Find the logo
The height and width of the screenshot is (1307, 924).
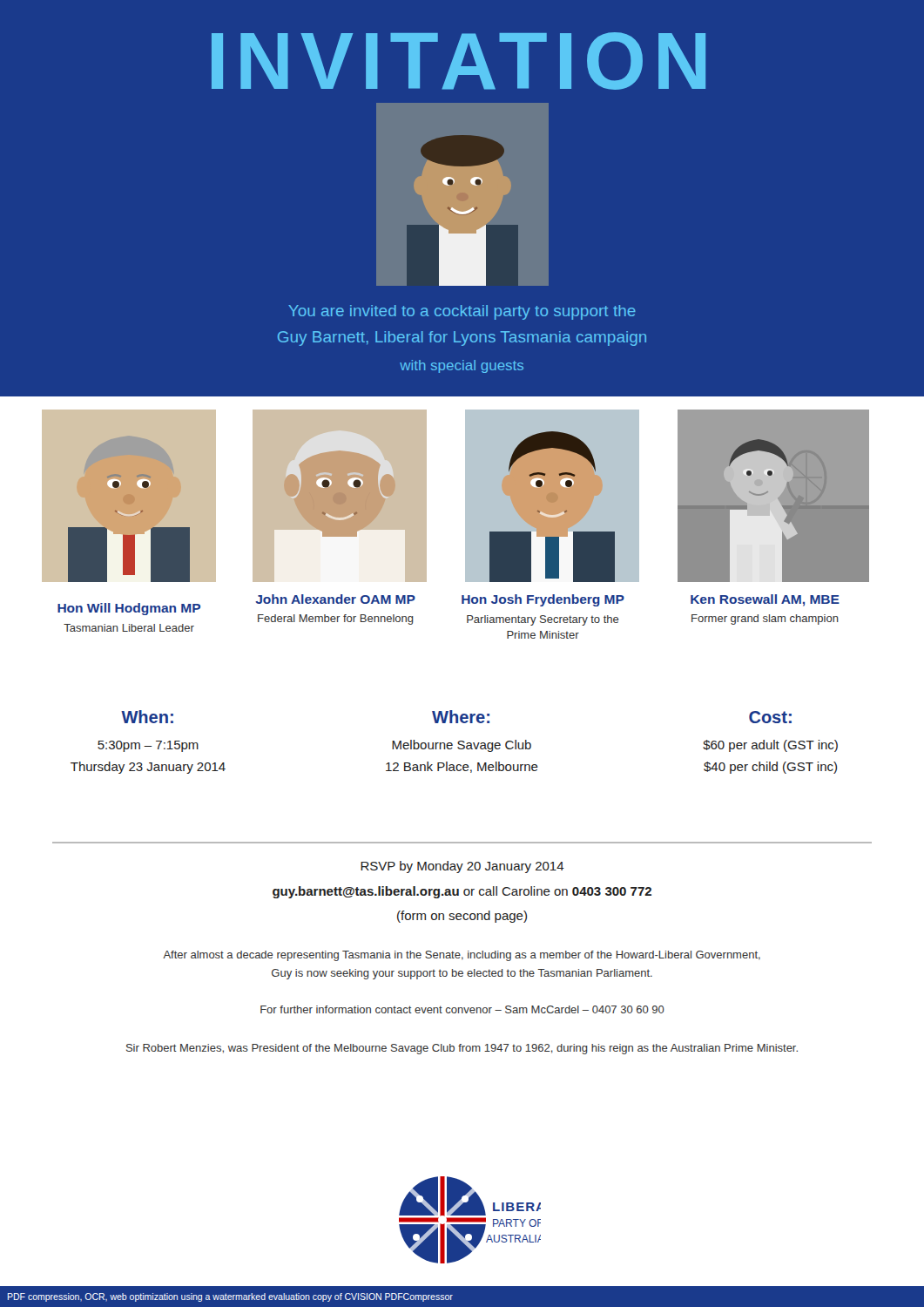[x=462, y=1223]
